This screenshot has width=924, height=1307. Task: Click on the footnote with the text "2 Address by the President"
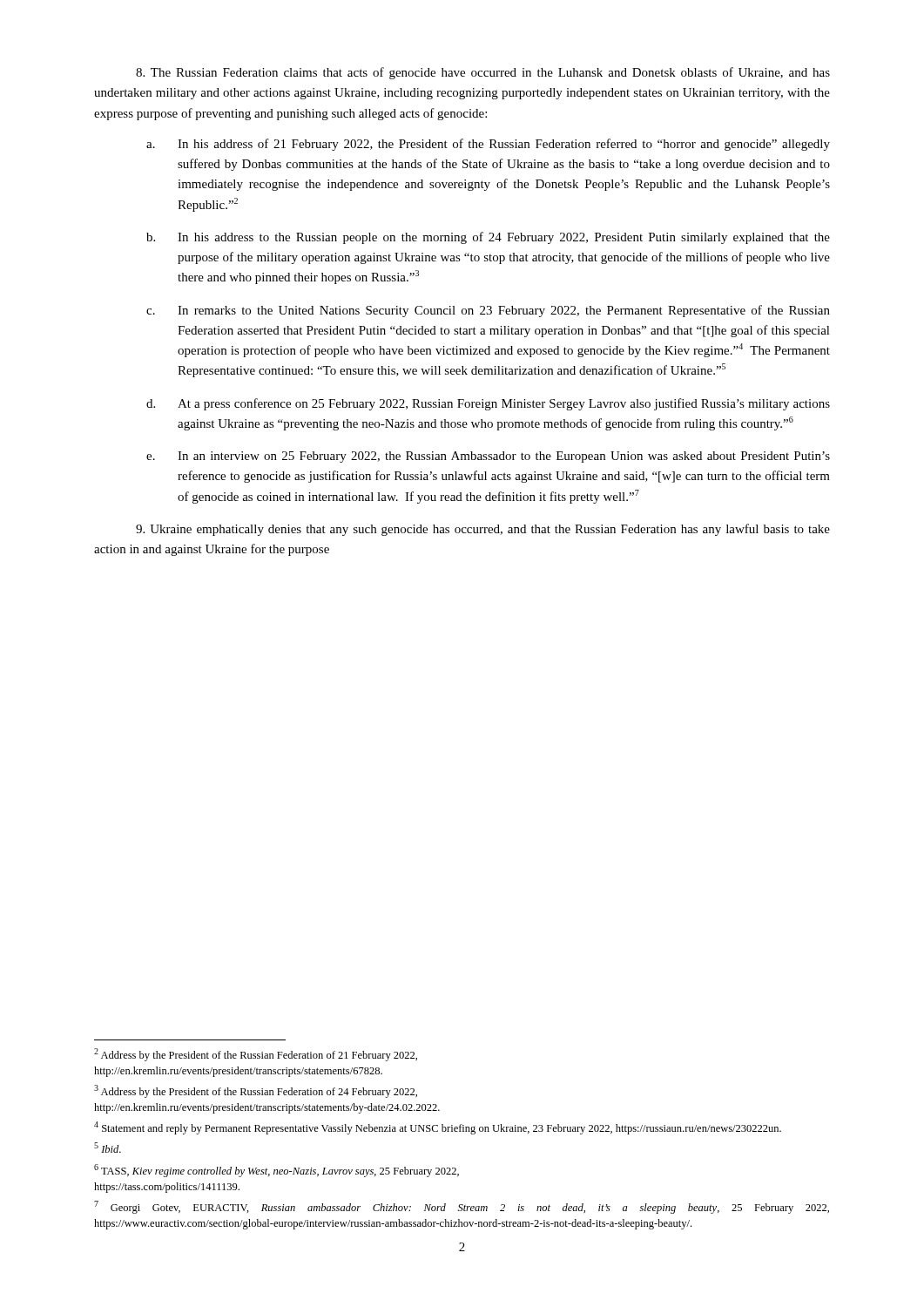[x=256, y=1062]
